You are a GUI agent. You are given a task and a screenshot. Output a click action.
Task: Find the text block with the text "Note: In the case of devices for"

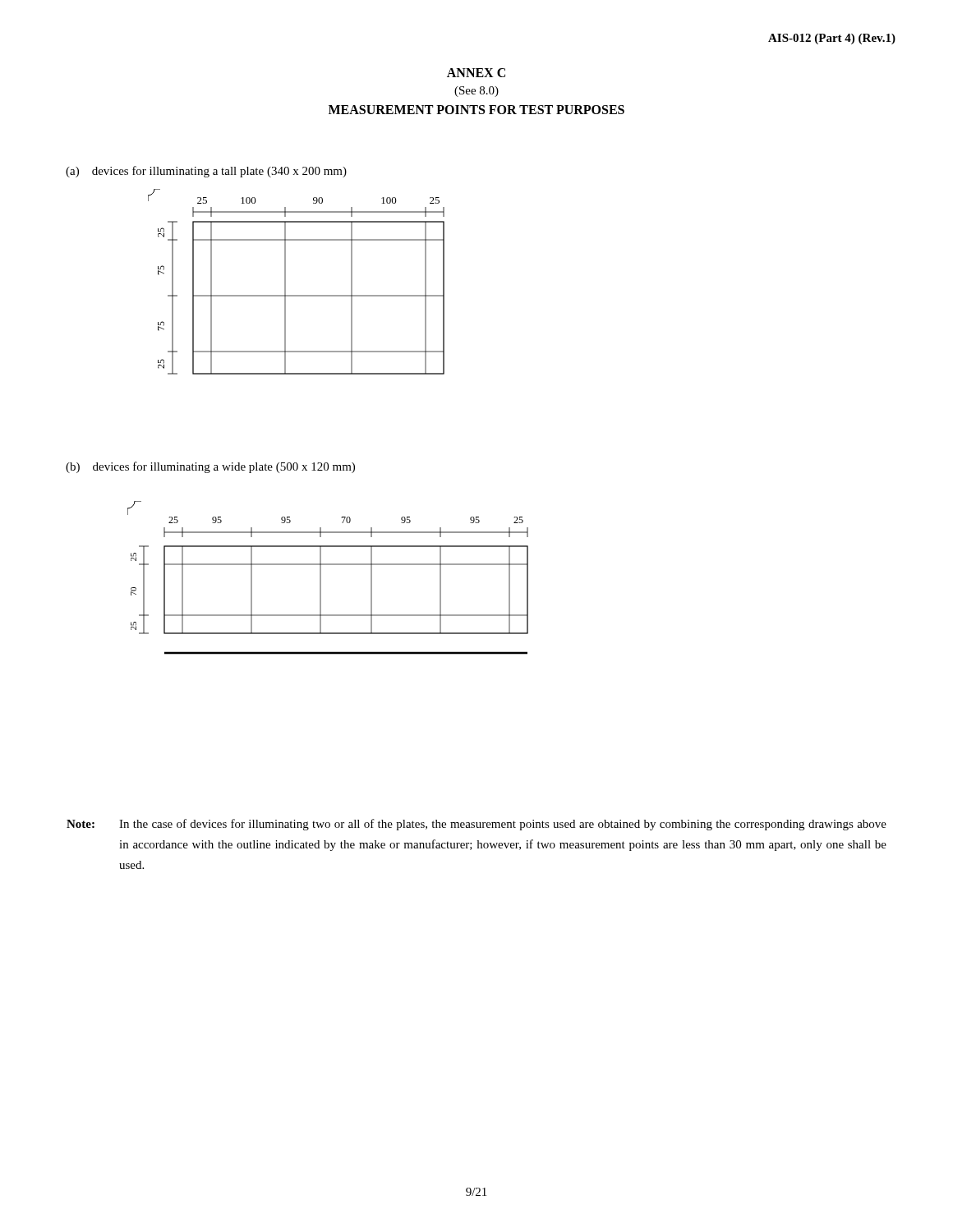(x=476, y=844)
